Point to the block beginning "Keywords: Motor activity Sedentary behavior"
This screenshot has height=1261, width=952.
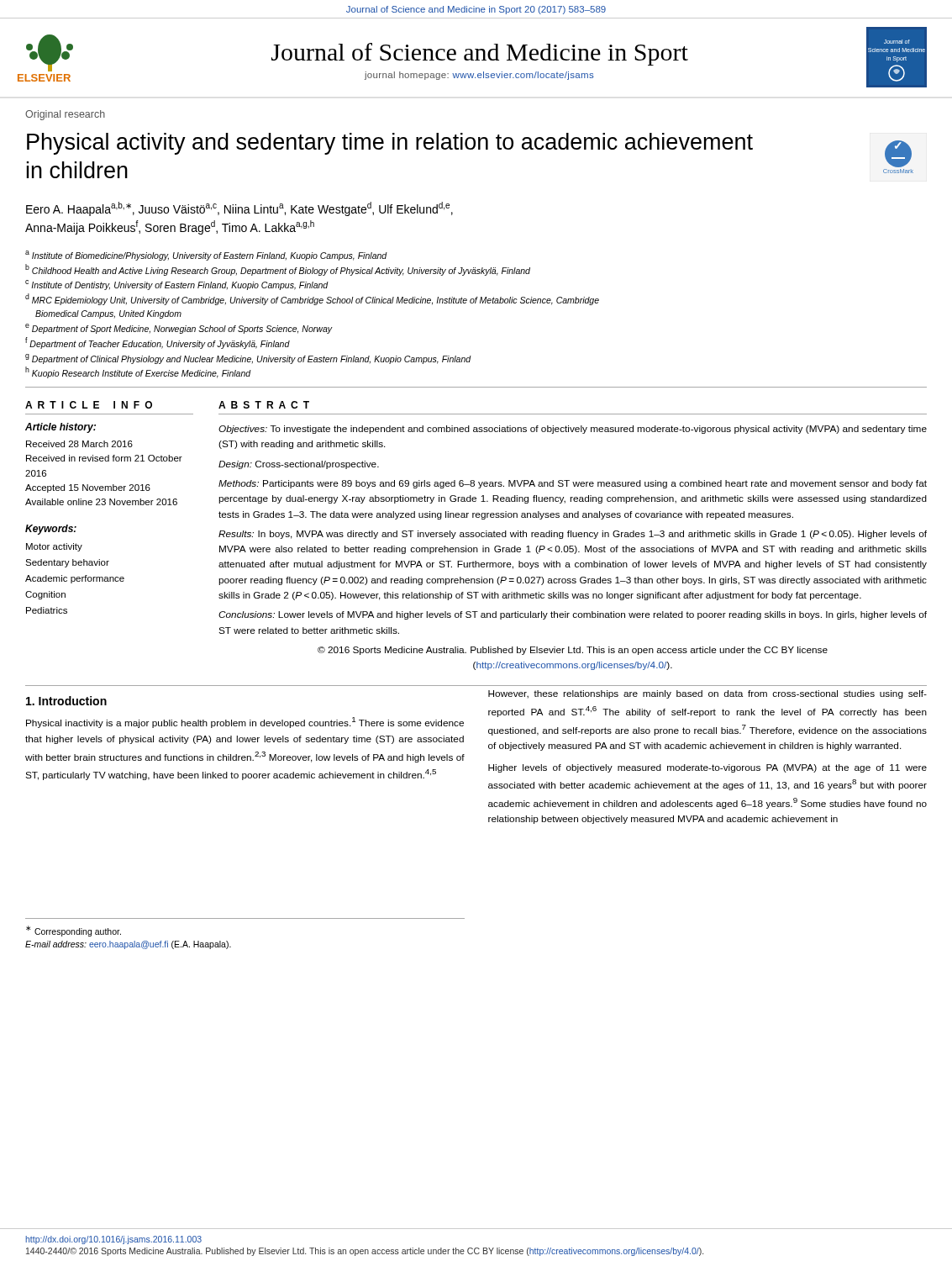[109, 570]
